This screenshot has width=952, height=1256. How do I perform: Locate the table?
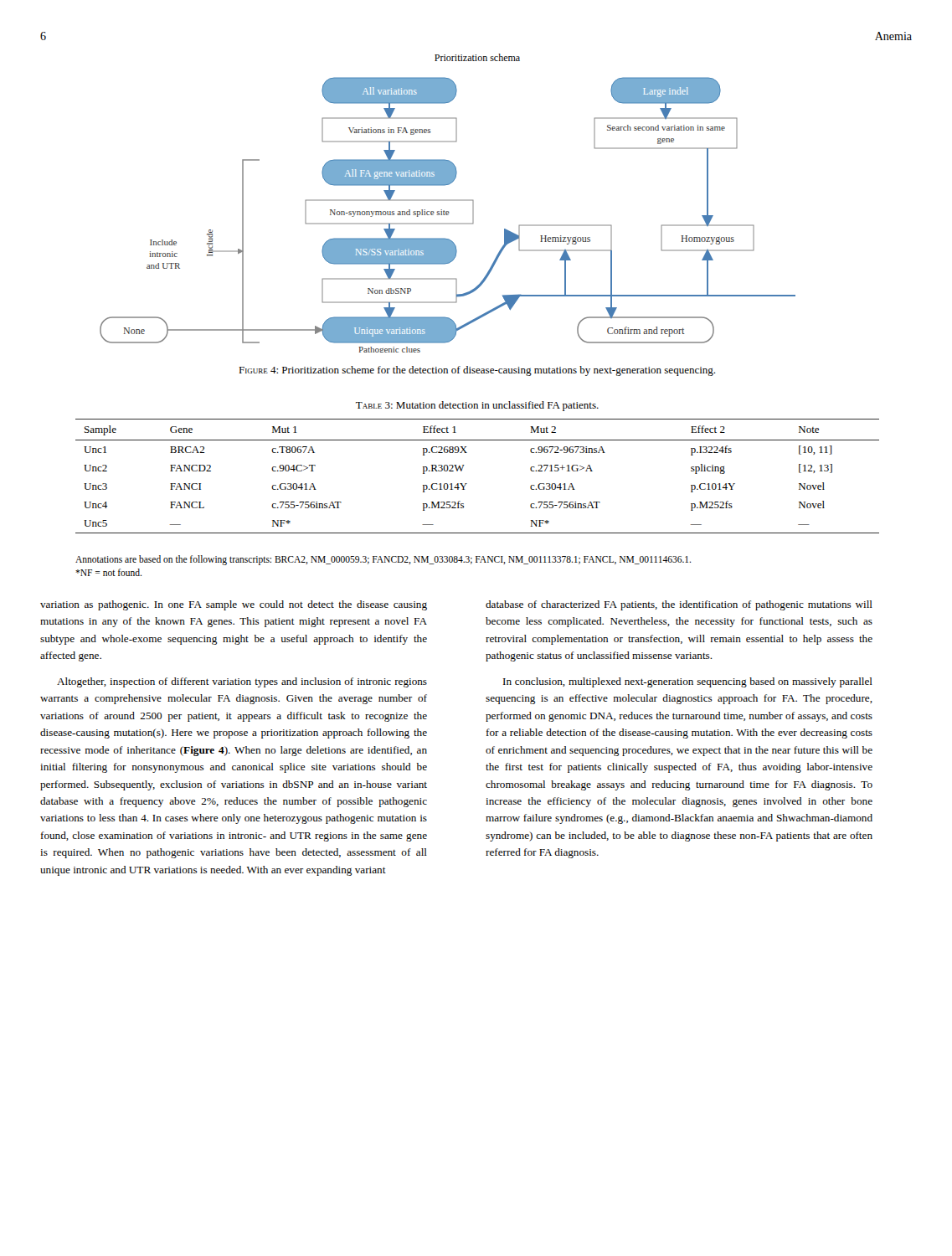click(x=477, y=476)
